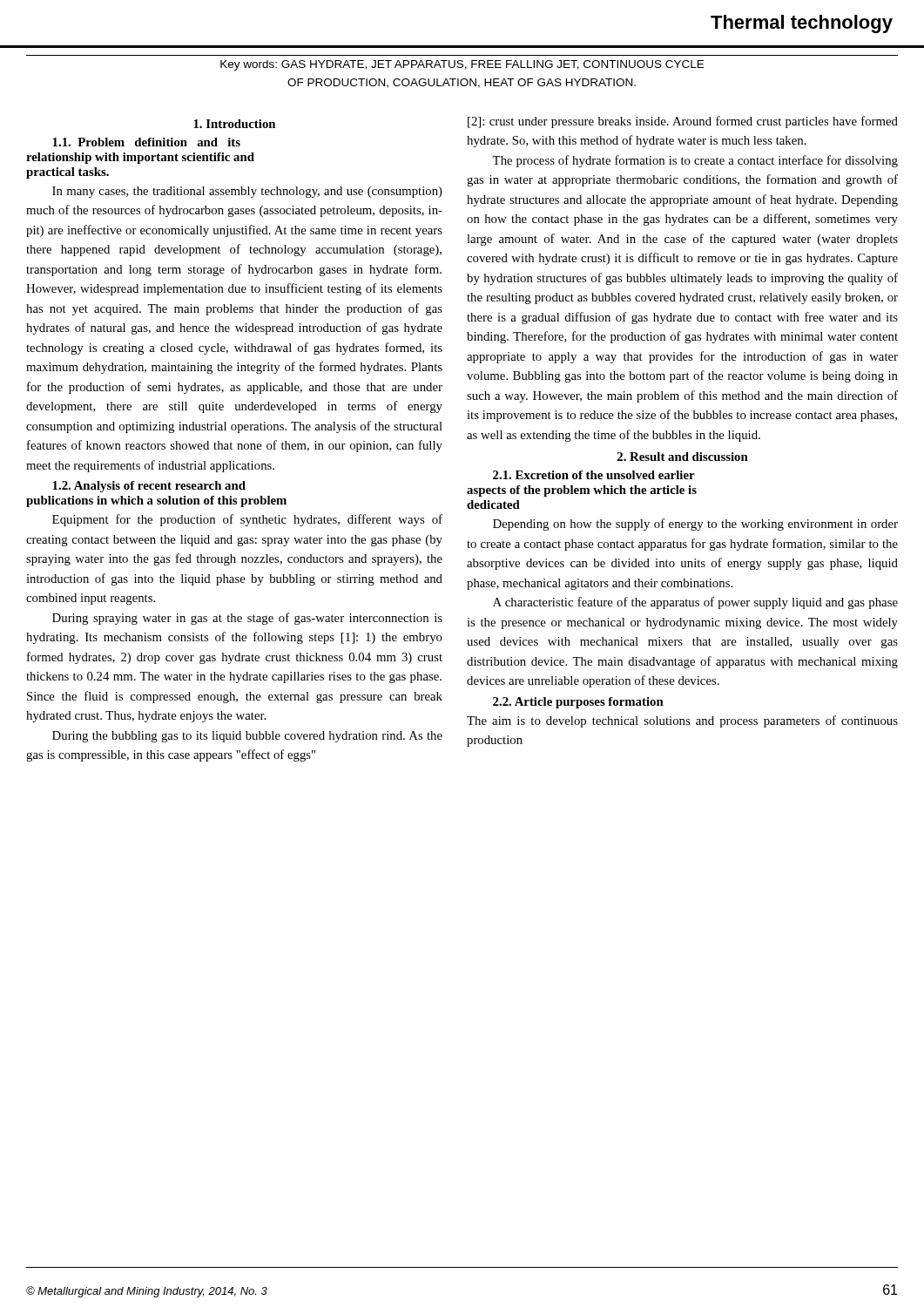Locate the element starting "Depending on how the supply"
This screenshot has width=924, height=1307.
682,602
